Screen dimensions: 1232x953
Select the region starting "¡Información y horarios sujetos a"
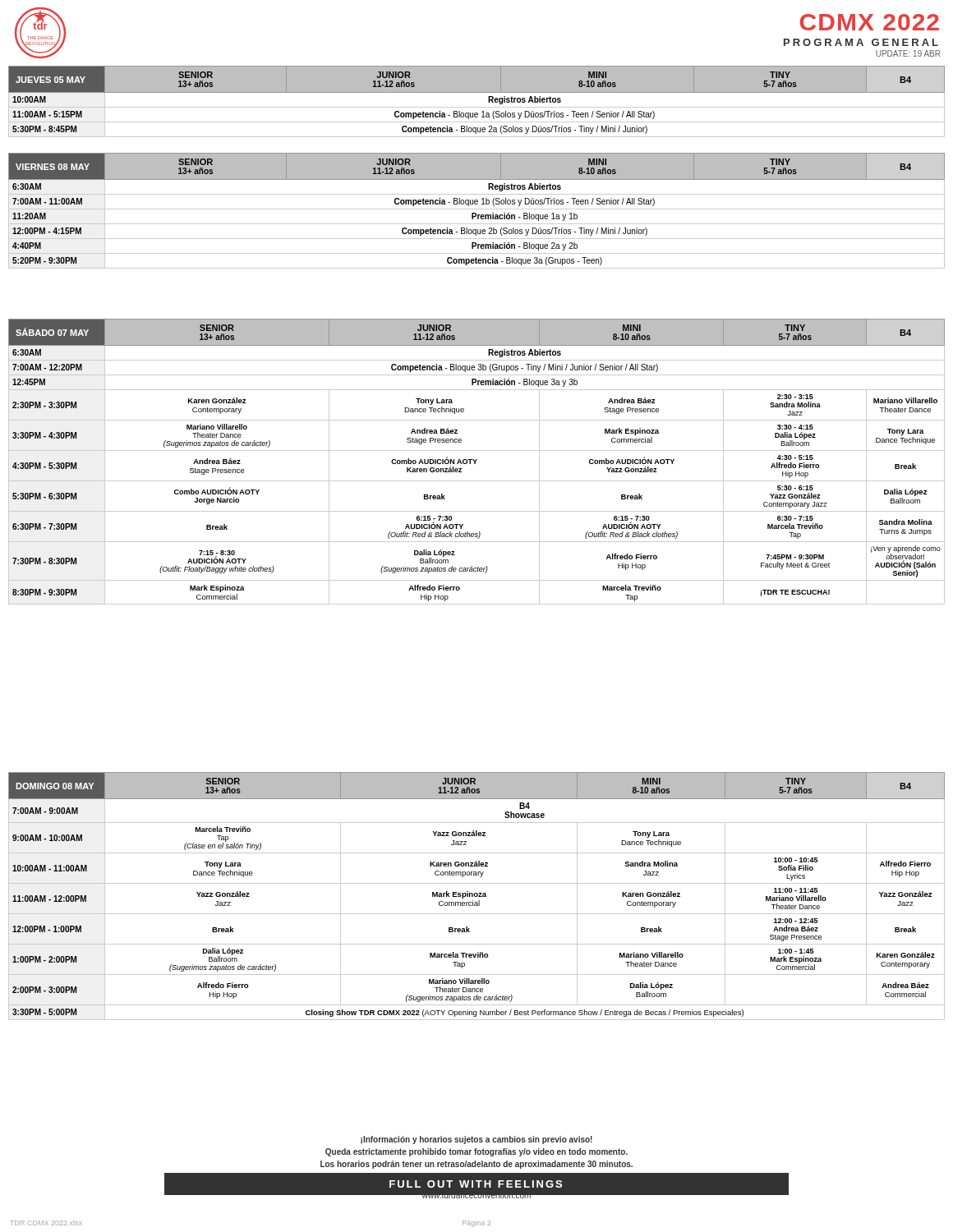(476, 1152)
